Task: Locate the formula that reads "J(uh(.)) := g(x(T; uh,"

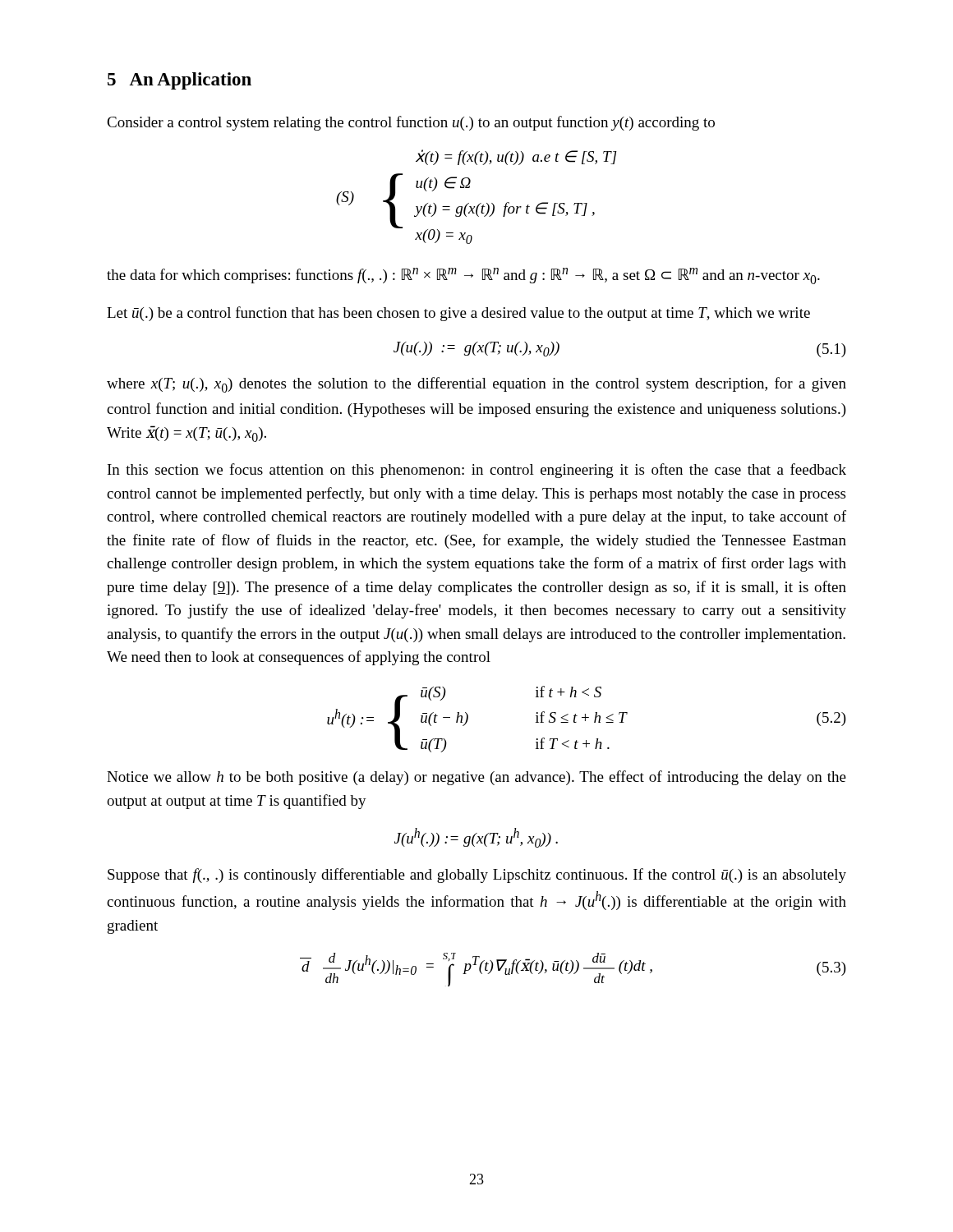Action: (x=476, y=839)
